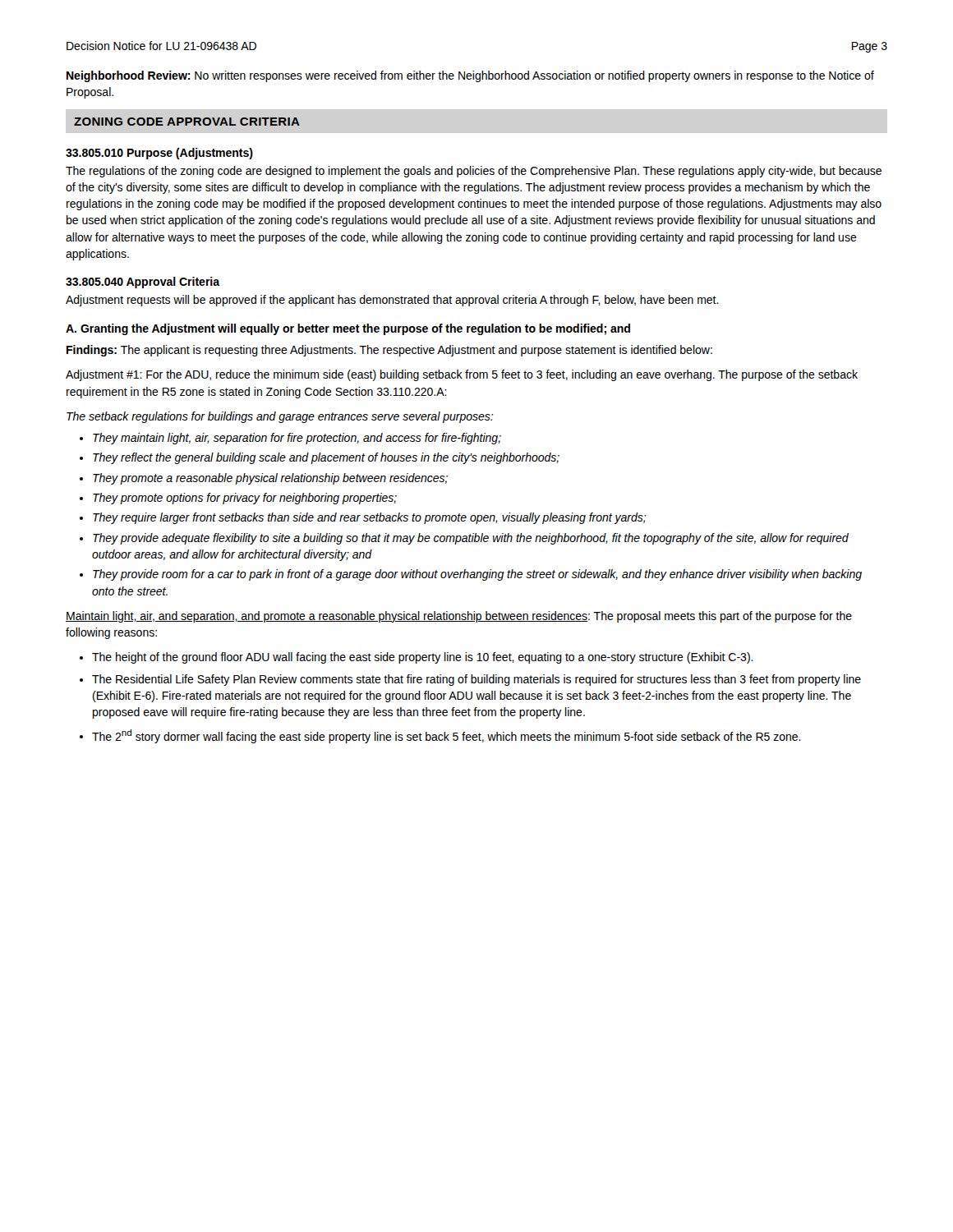Locate the text starting "They promote options for privacy"
953x1232 pixels.
click(x=245, y=498)
